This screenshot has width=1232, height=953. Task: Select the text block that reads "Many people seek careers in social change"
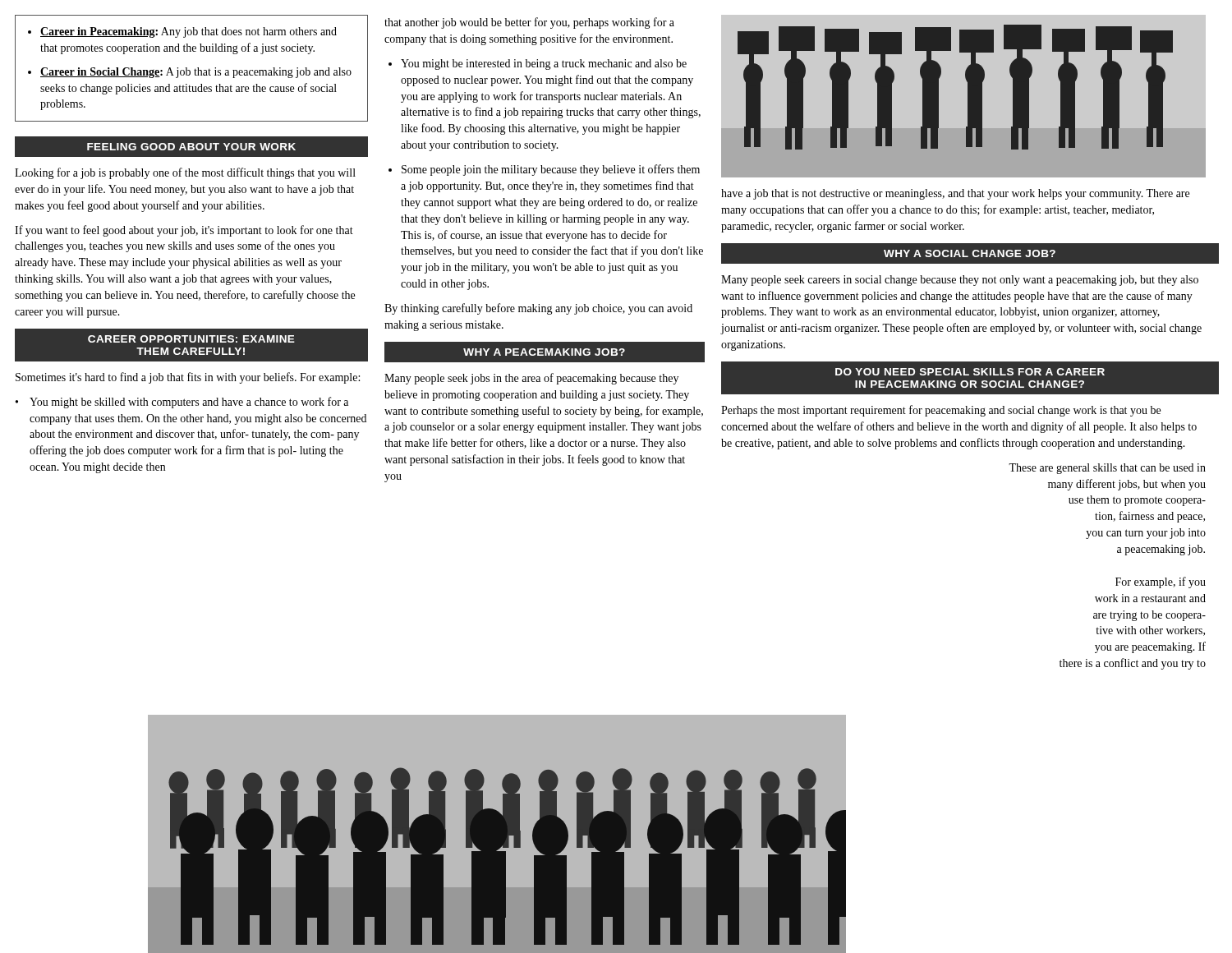point(961,312)
